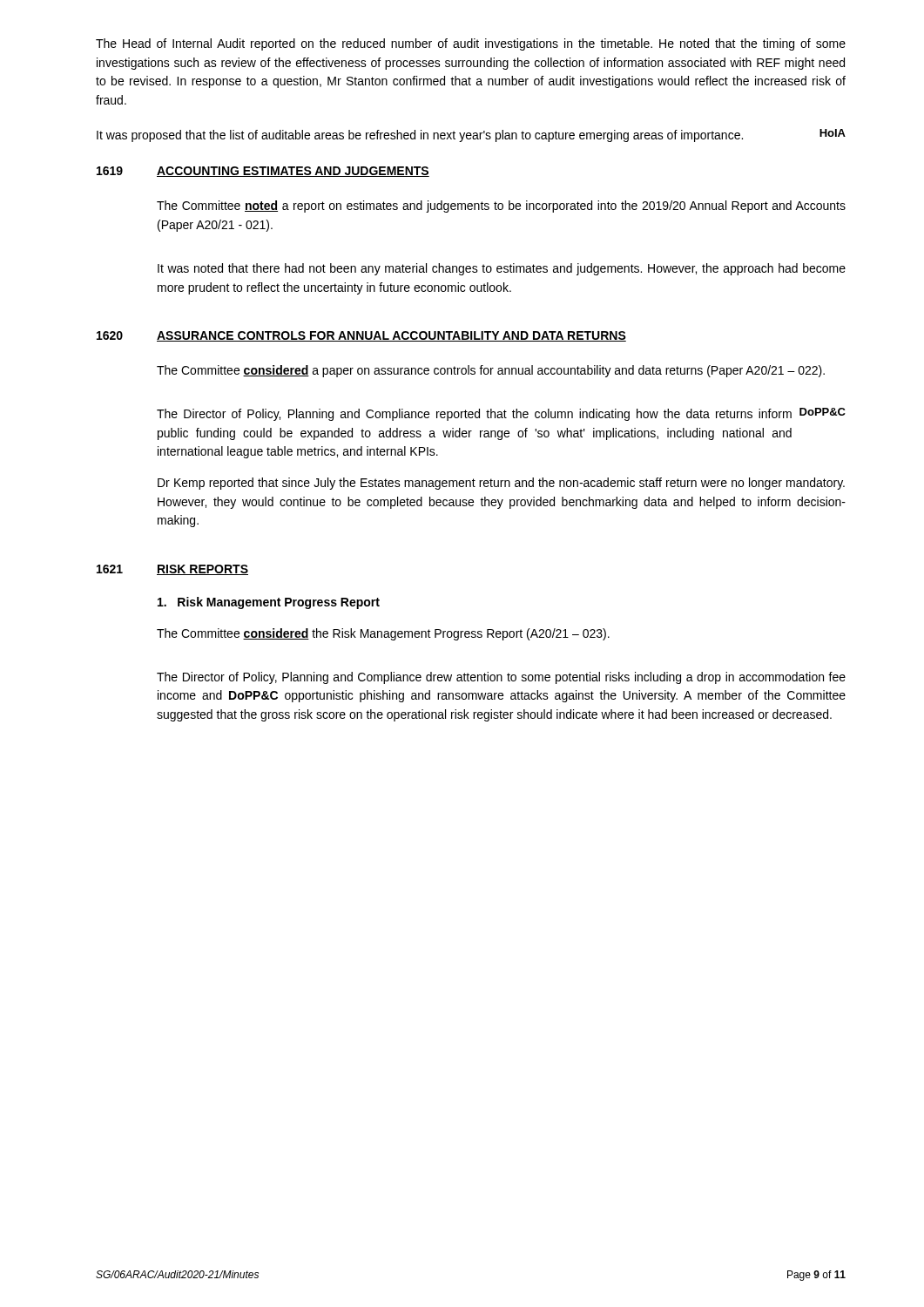Navigate to the text block starting "1619 ACCOUNTING ESTIMATES AND JUDGEMENTS"
This screenshot has height=1307, width=924.
[263, 172]
